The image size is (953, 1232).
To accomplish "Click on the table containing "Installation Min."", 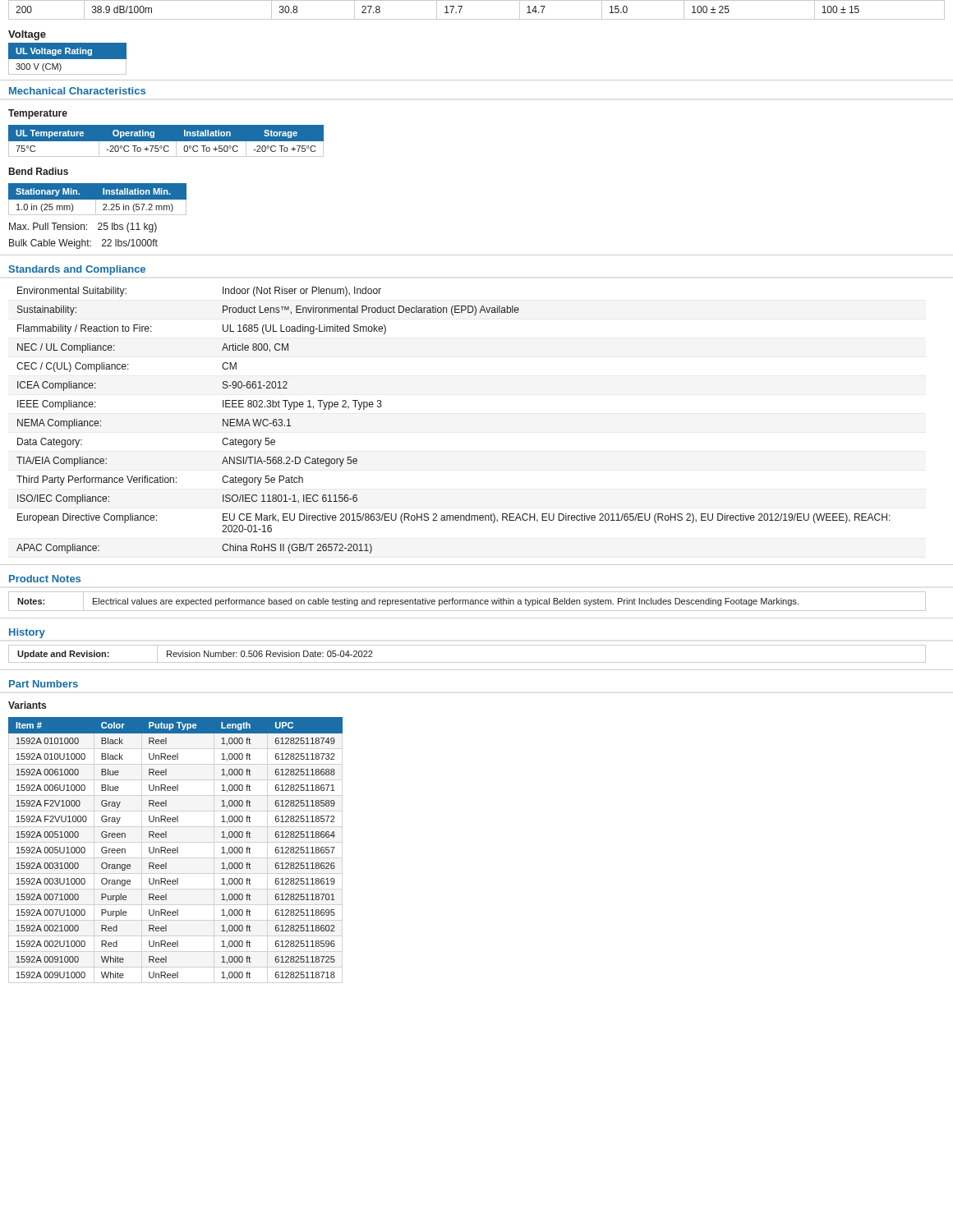I will tap(476, 200).
